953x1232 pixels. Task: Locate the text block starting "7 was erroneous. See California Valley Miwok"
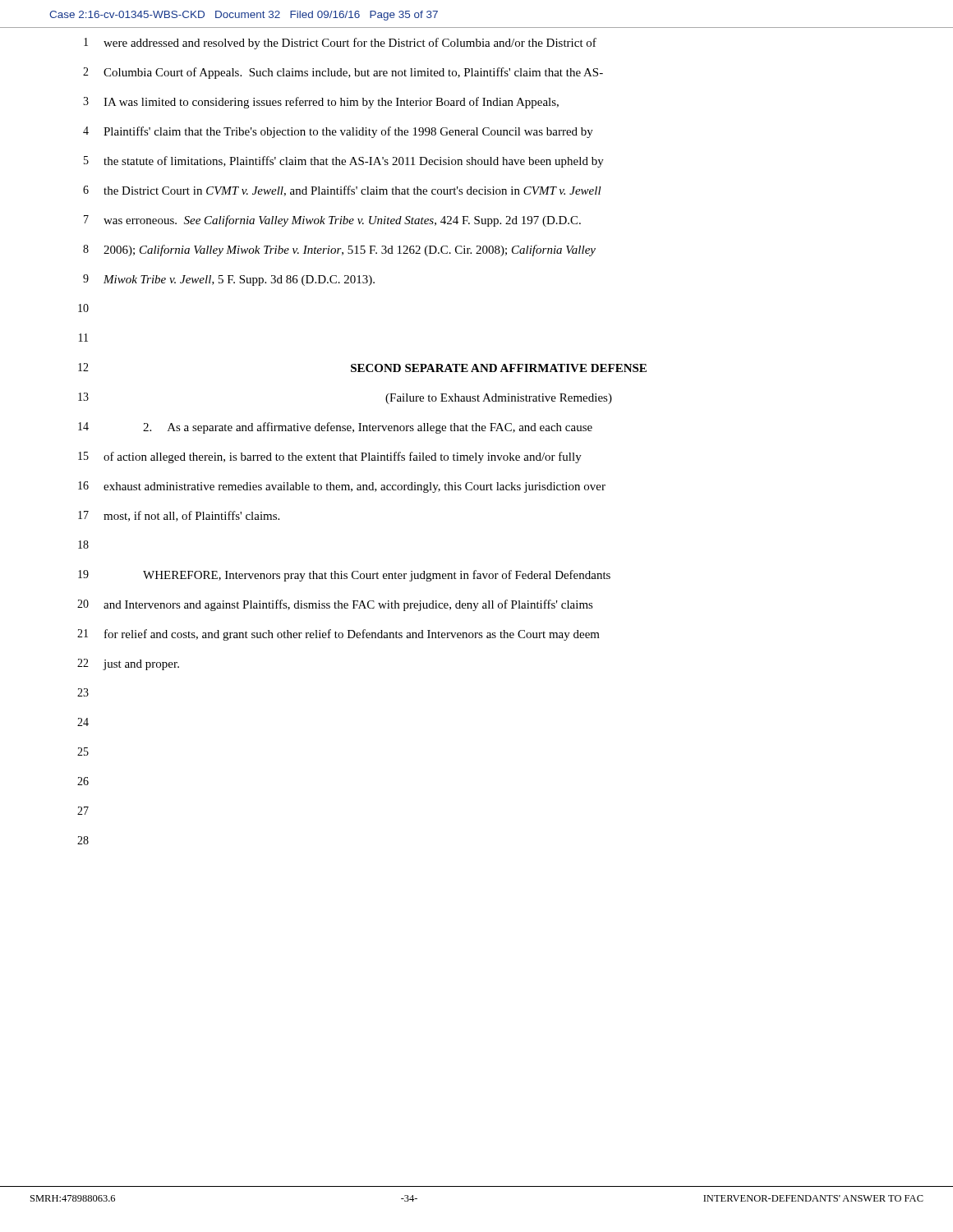tap(476, 220)
